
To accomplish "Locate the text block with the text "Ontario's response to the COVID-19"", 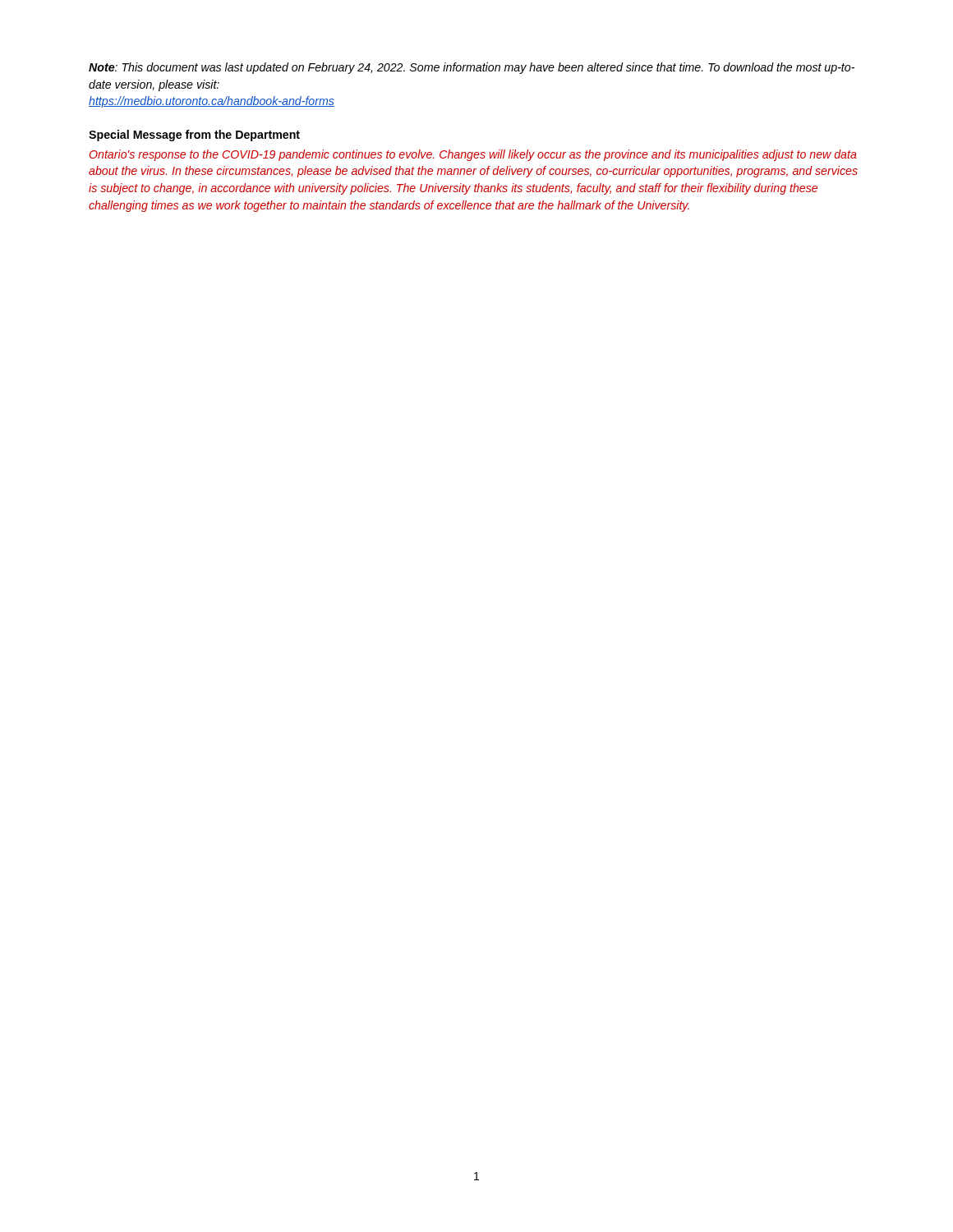I will coord(473,180).
